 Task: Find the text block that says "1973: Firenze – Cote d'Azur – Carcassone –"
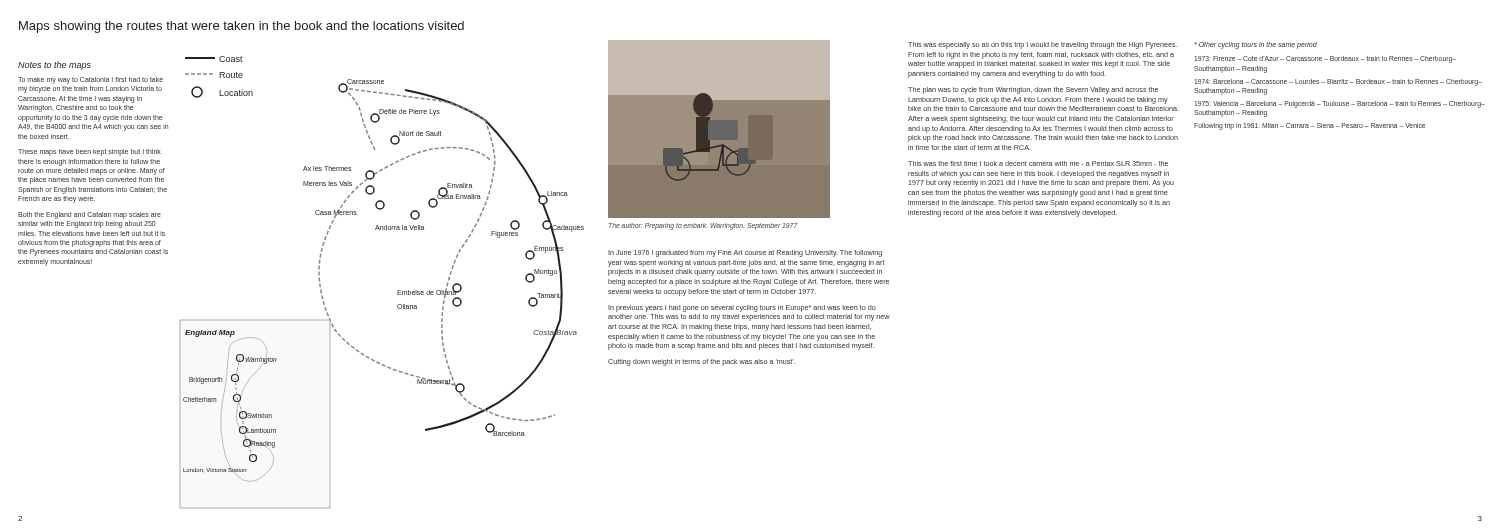(x=1325, y=64)
